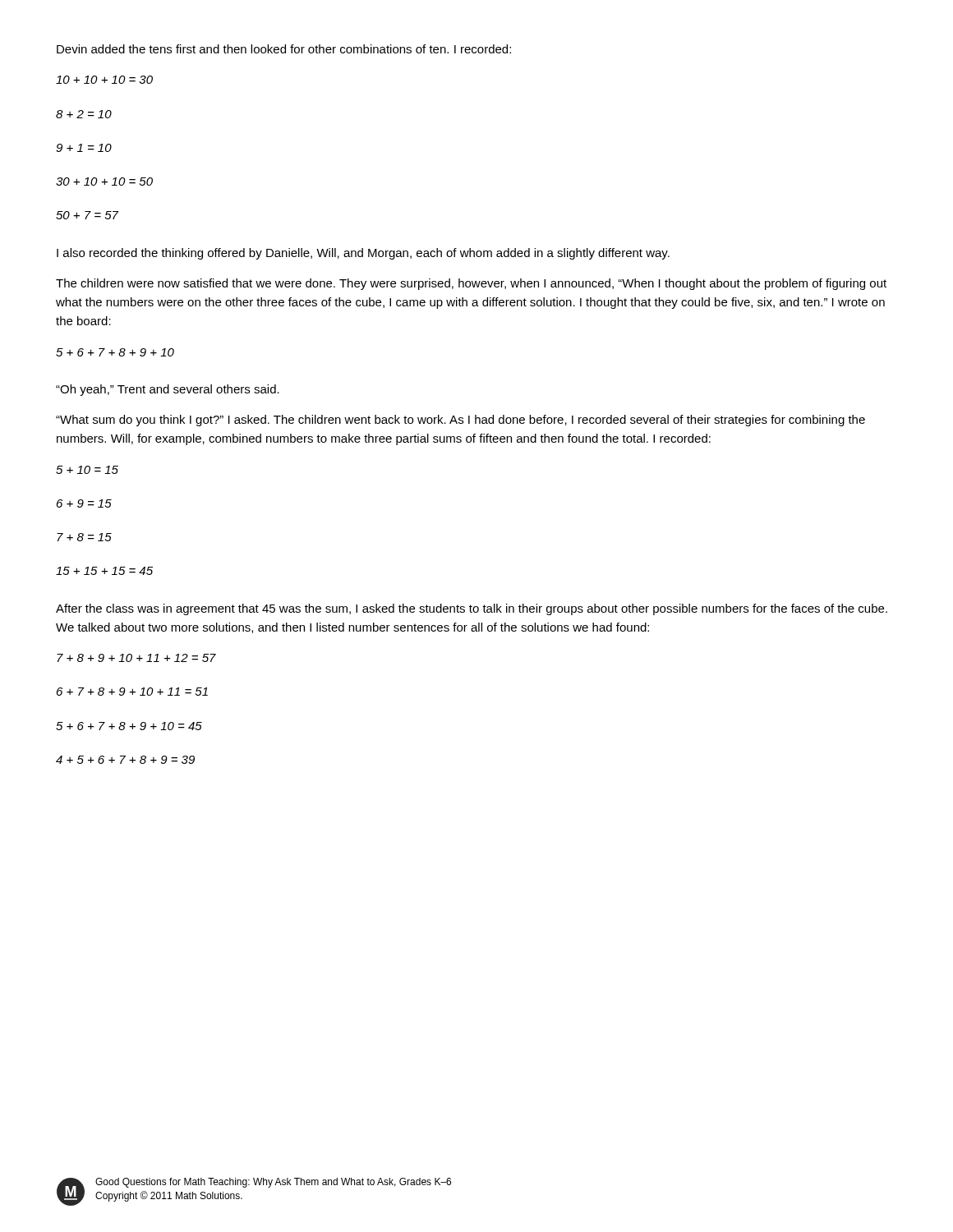Find the element starting "7 + 8 + 9"
Image resolution: width=953 pixels, height=1232 pixels.
click(x=136, y=657)
